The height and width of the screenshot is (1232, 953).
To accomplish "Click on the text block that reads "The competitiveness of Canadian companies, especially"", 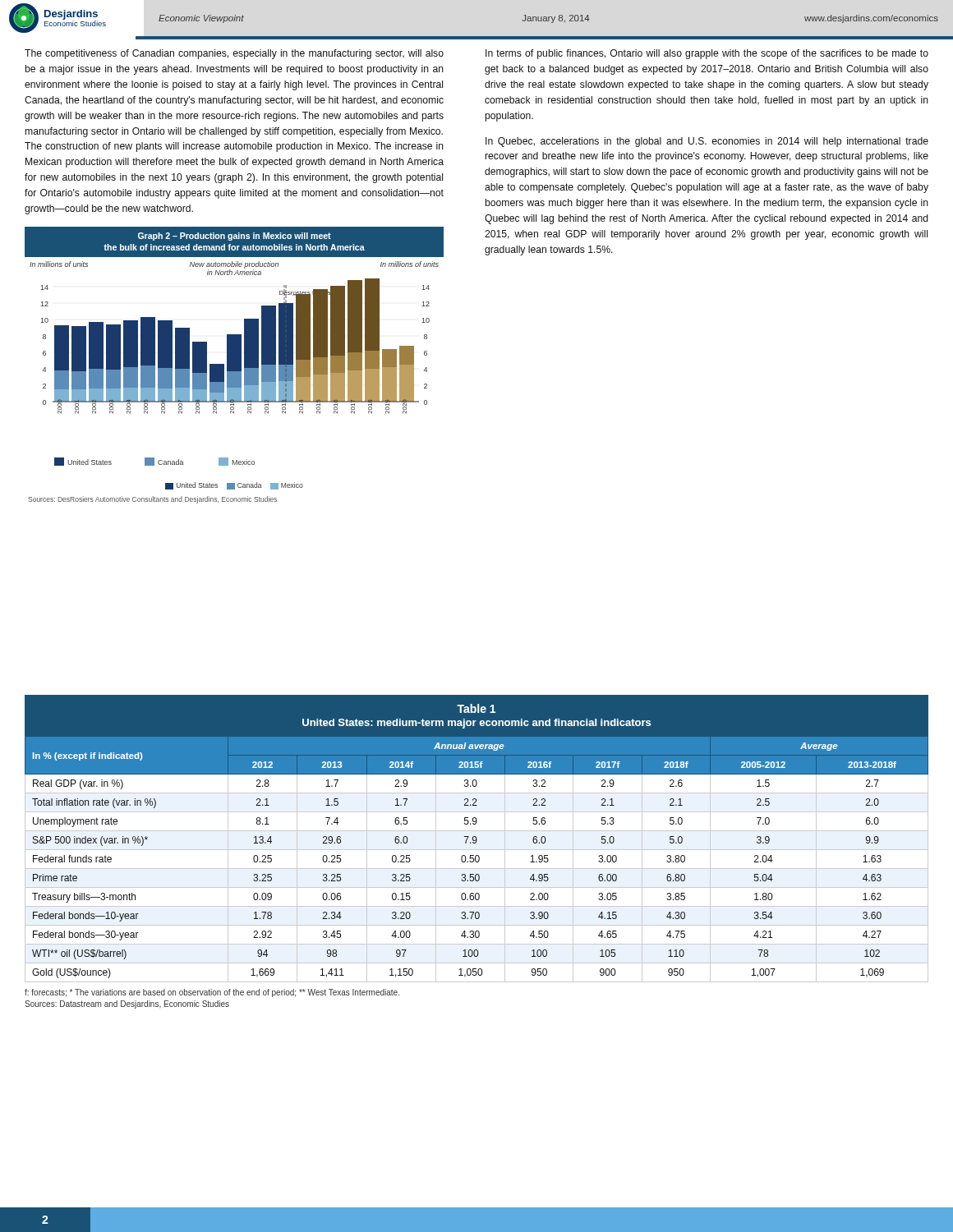I will click(234, 131).
